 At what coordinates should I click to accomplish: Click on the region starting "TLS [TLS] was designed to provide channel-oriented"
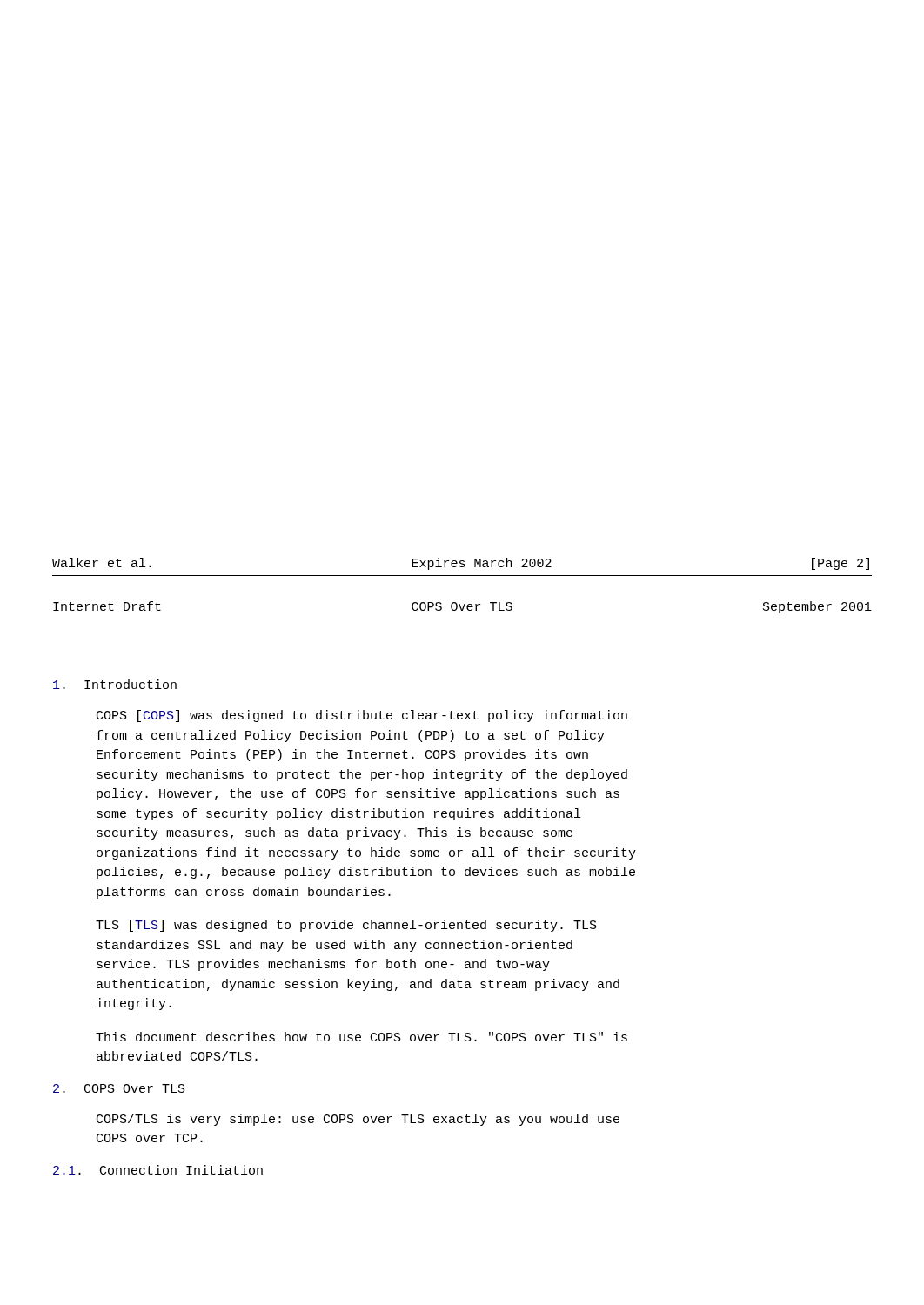[358, 965]
